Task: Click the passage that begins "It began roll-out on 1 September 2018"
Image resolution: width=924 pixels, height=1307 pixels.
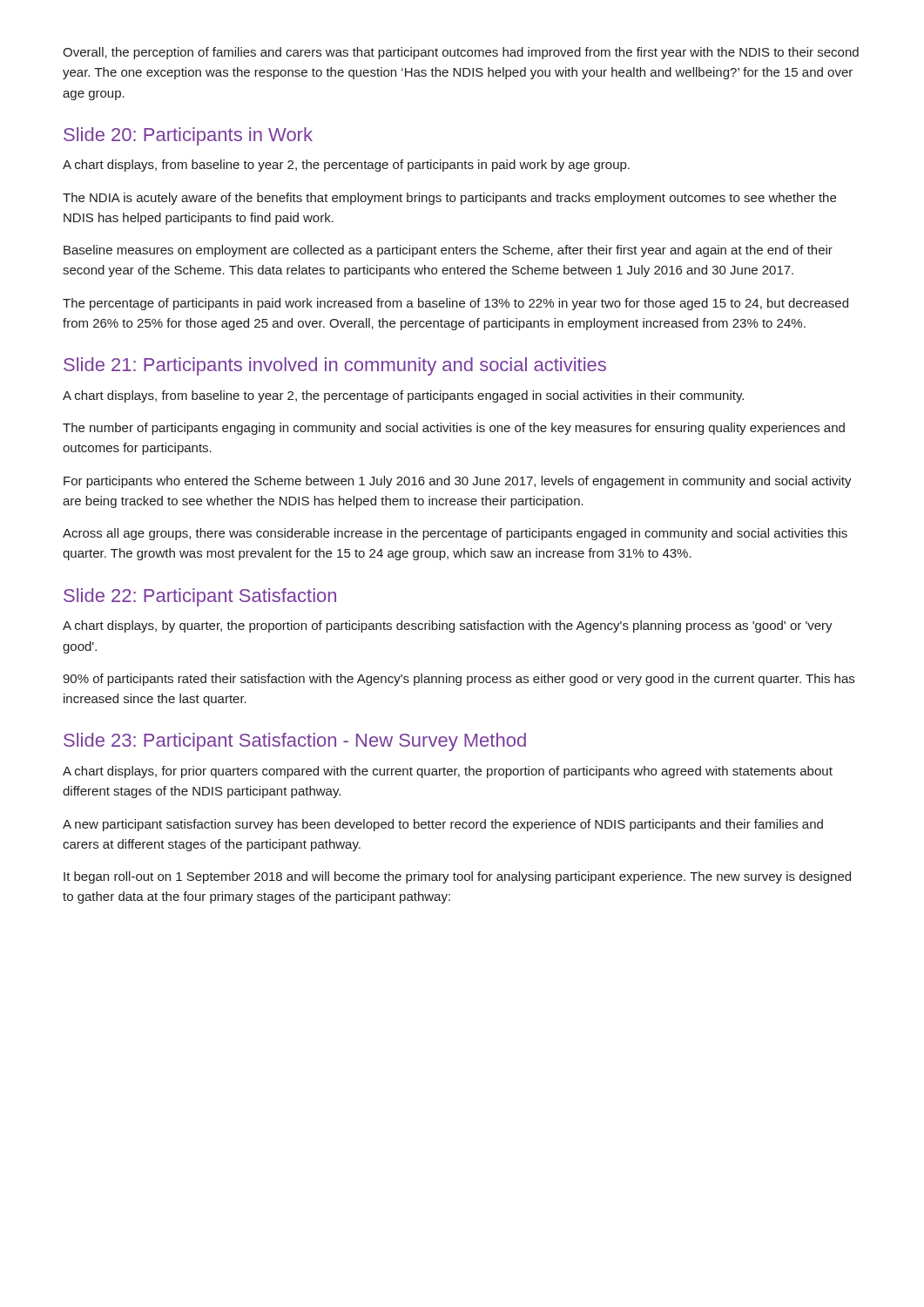Action: [457, 886]
